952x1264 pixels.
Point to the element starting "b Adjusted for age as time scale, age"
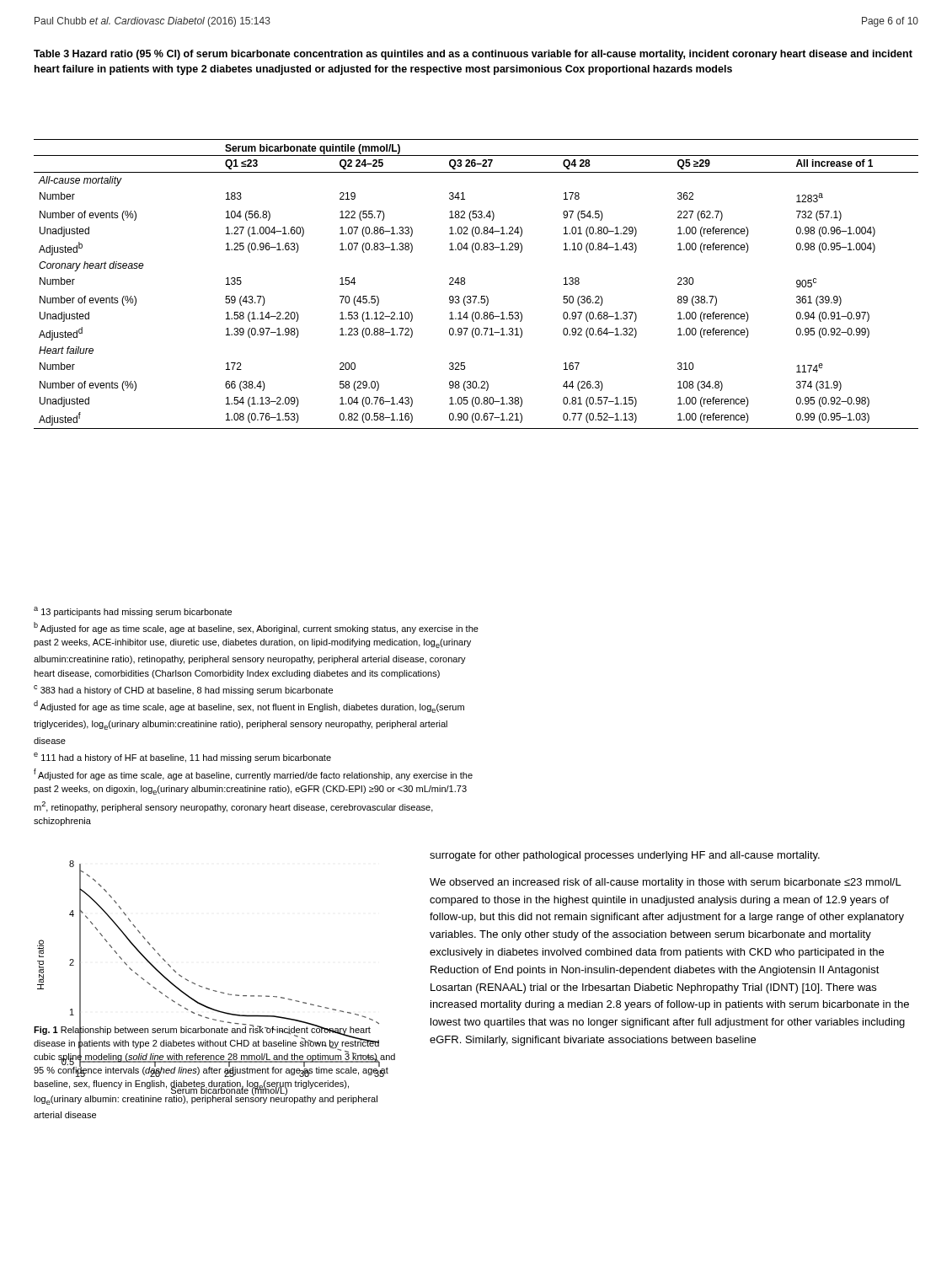coord(257,650)
